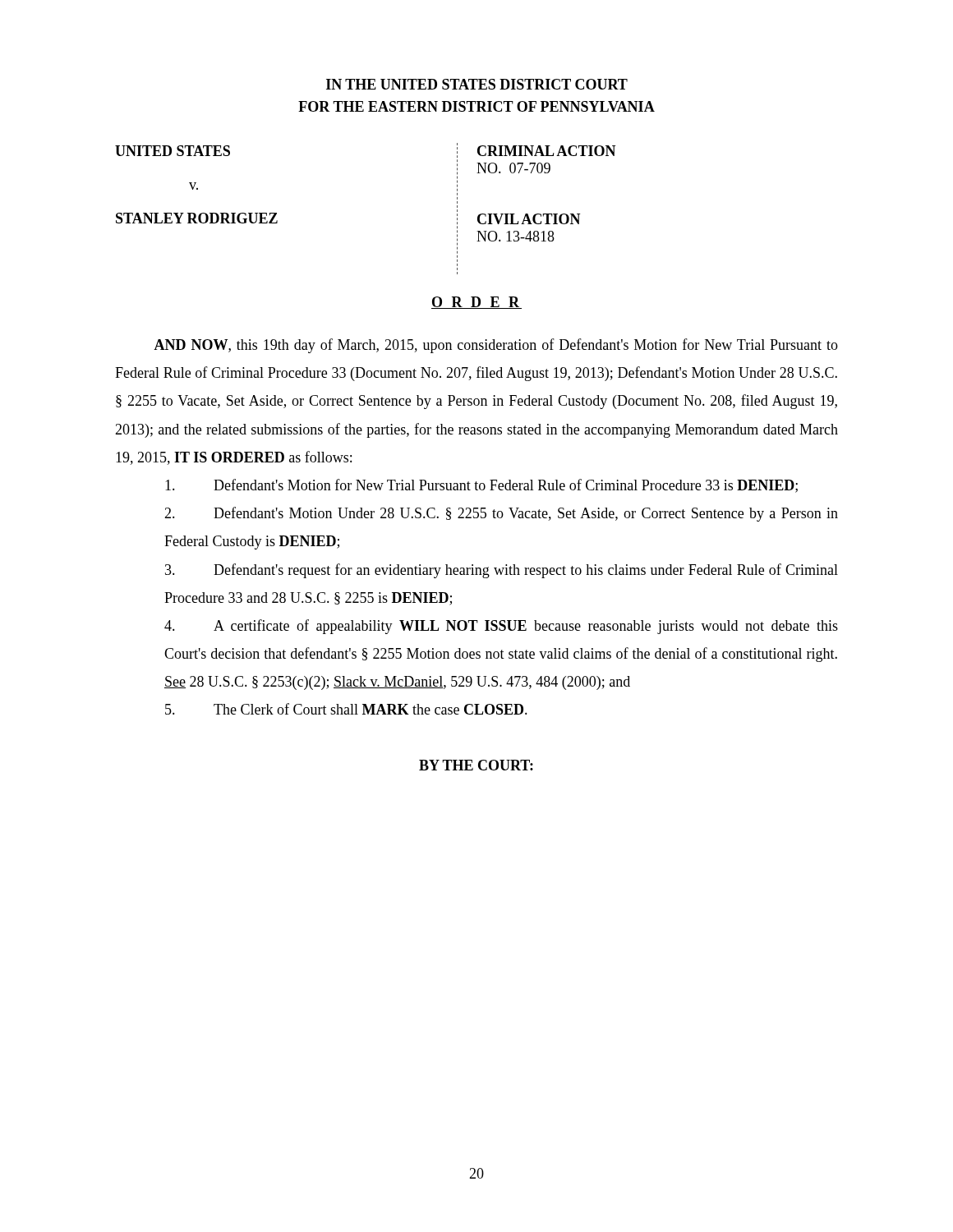
Task: Find the region starting "AND NOW, this 19th day"
Action: (476, 401)
